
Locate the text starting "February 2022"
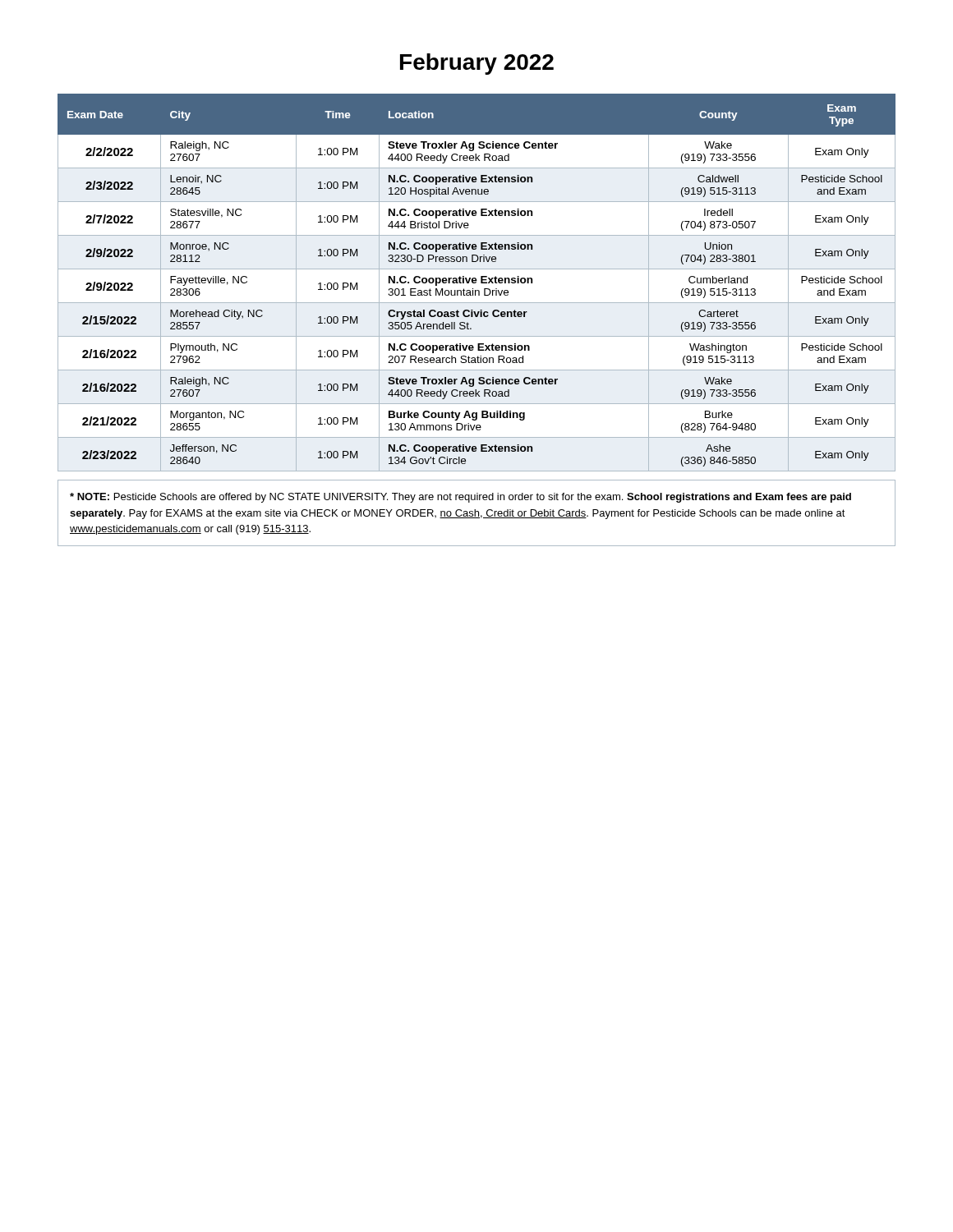(476, 62)
